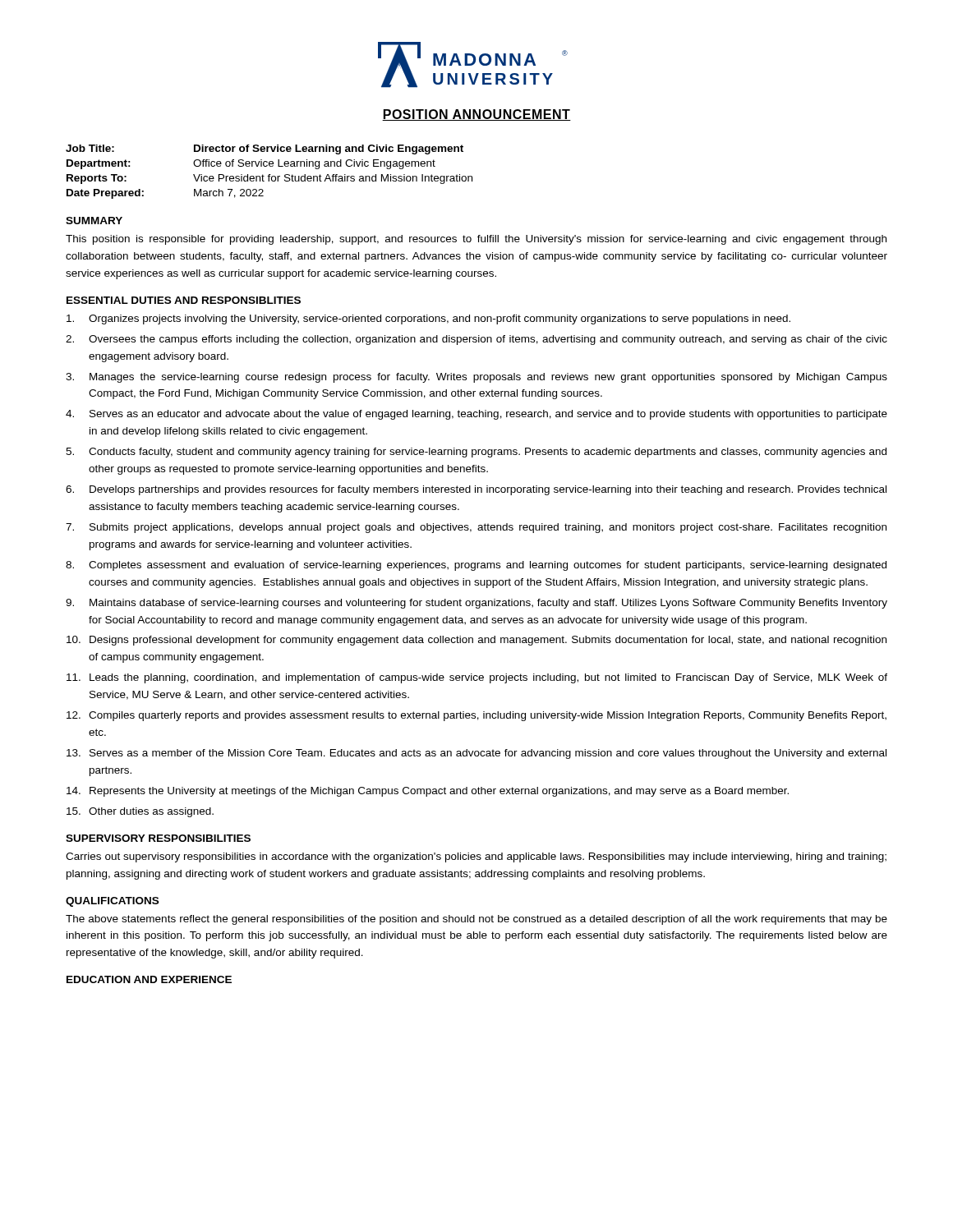Find the logo
The height and width of the screenshot is (1232, 953).
tap(476, 69)
